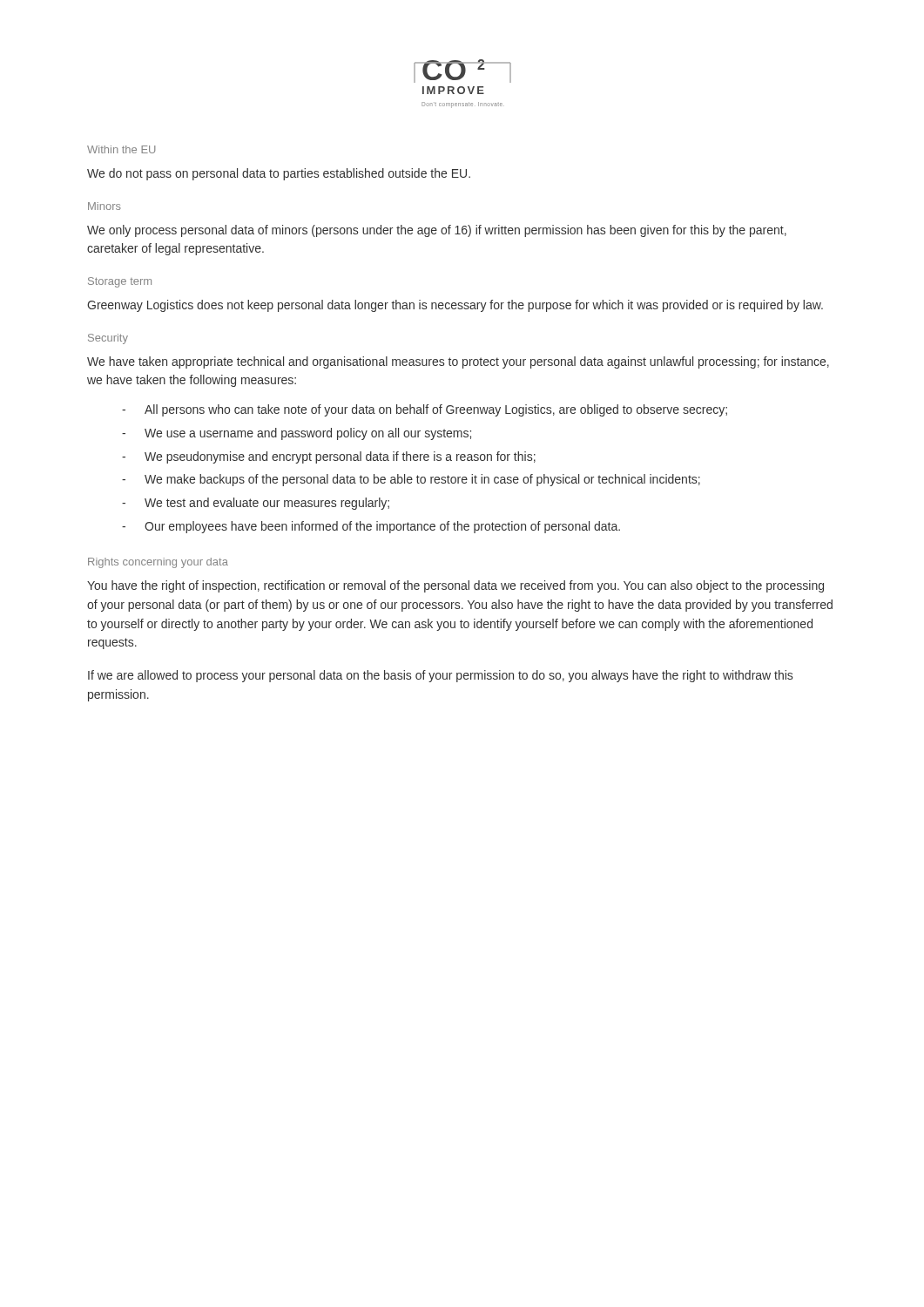Point to the element starting "- Our employees have been"
924x1307 pixels.
[x=479, y=527]
